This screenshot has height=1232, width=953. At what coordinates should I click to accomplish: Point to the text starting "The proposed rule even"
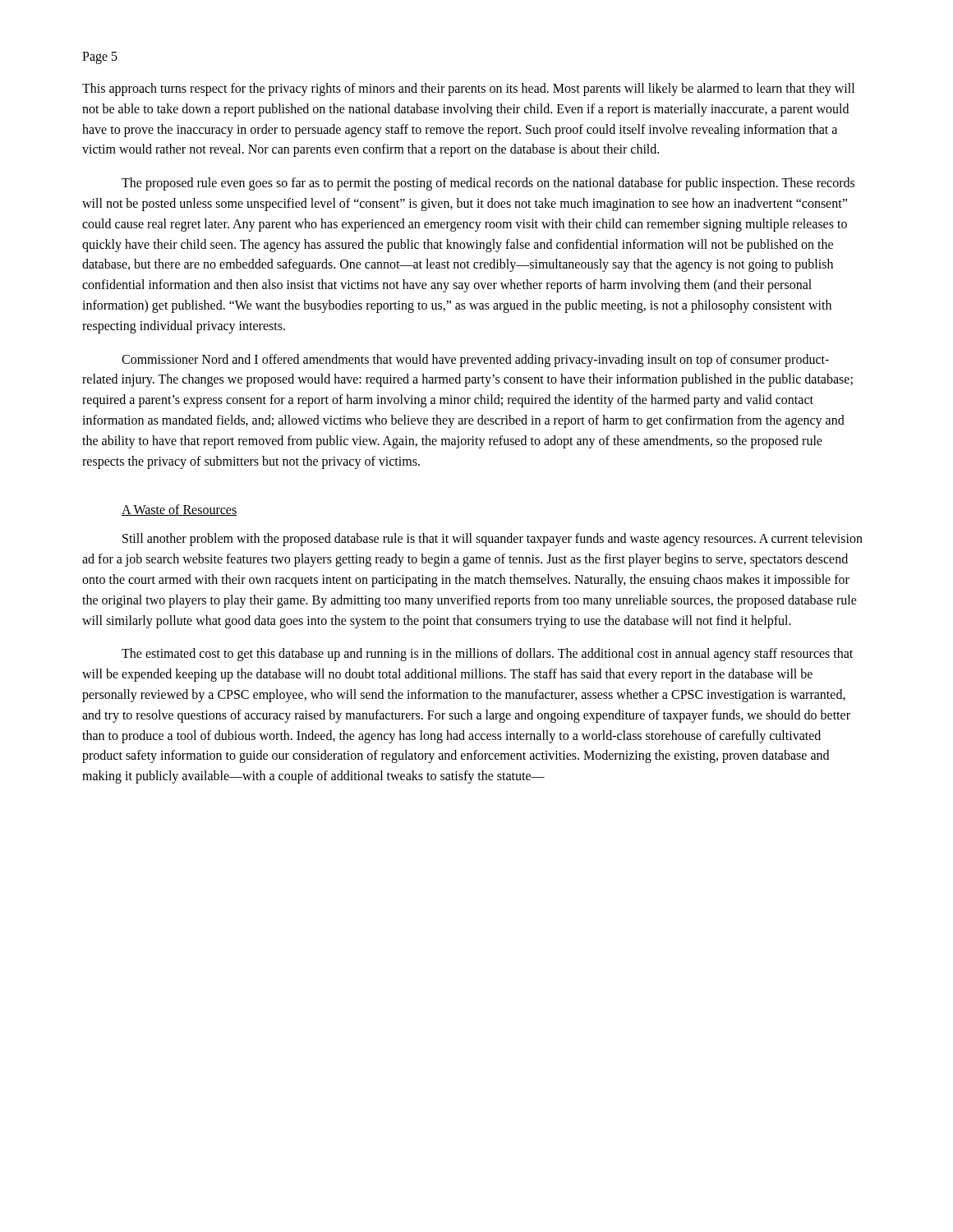tap(472, 255)
